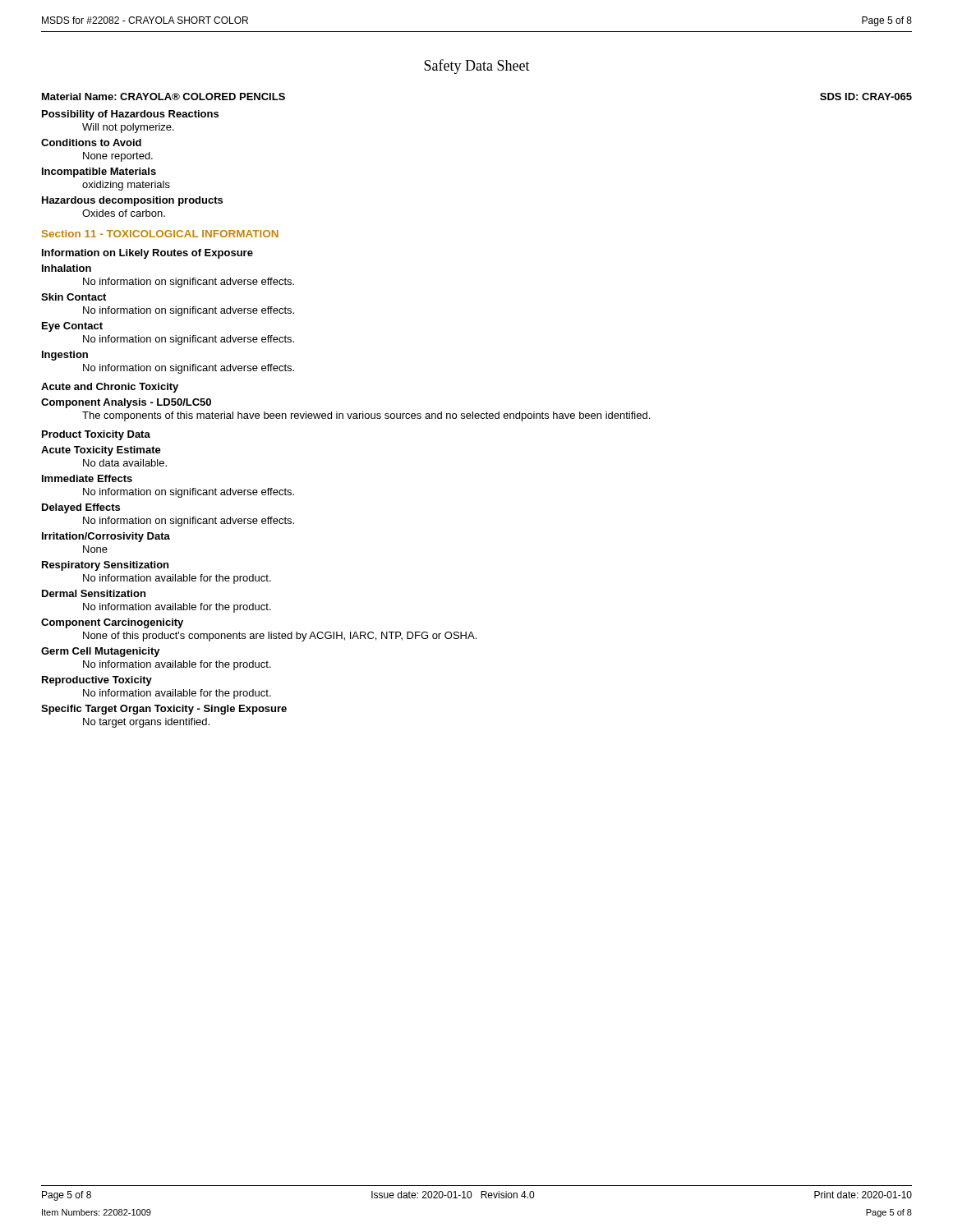The image size is (953, 1232).
Task: Point to the block beginning "Respiratory Sensitization No information available for"
Action: 105,566
